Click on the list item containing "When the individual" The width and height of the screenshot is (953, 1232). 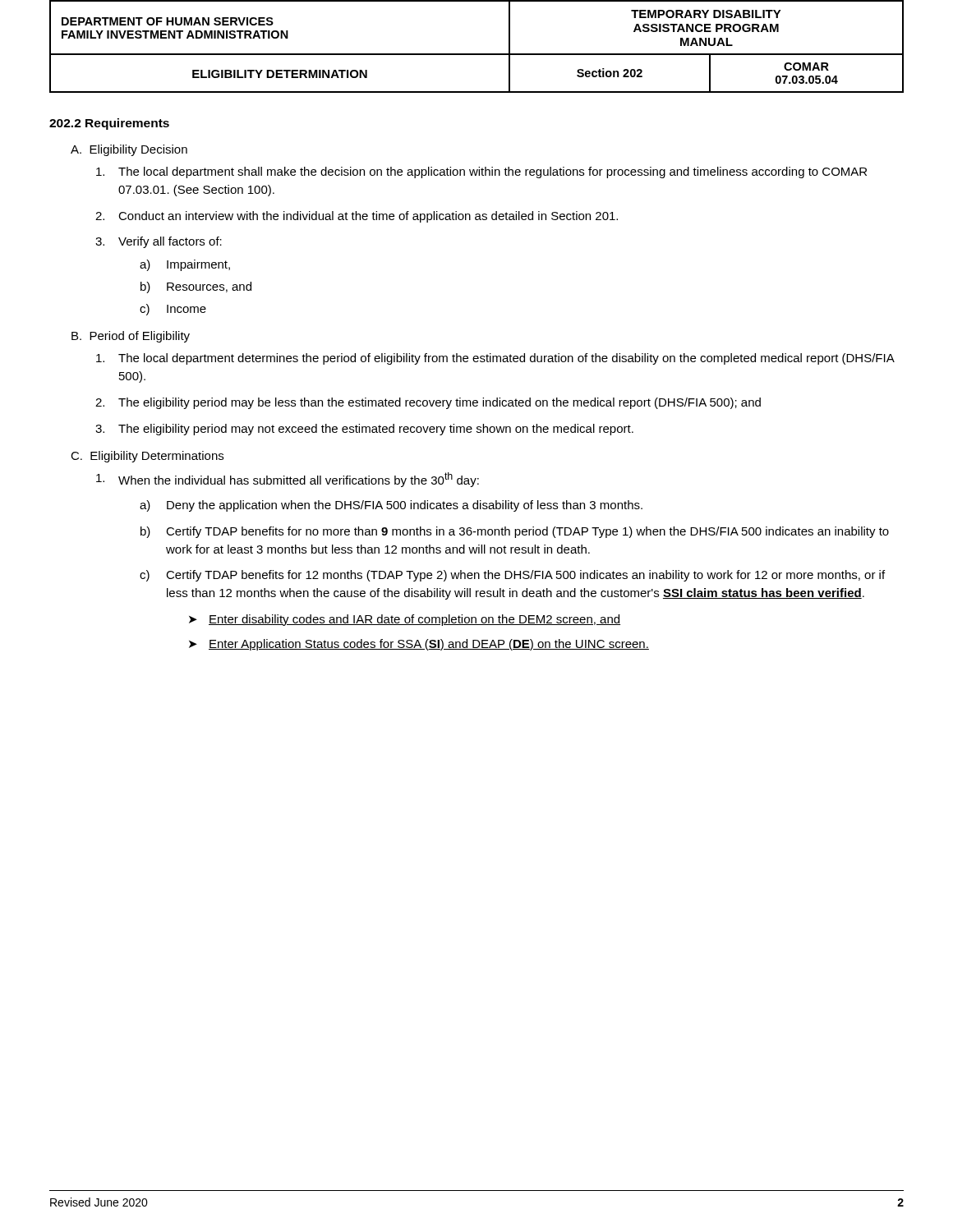287,479
